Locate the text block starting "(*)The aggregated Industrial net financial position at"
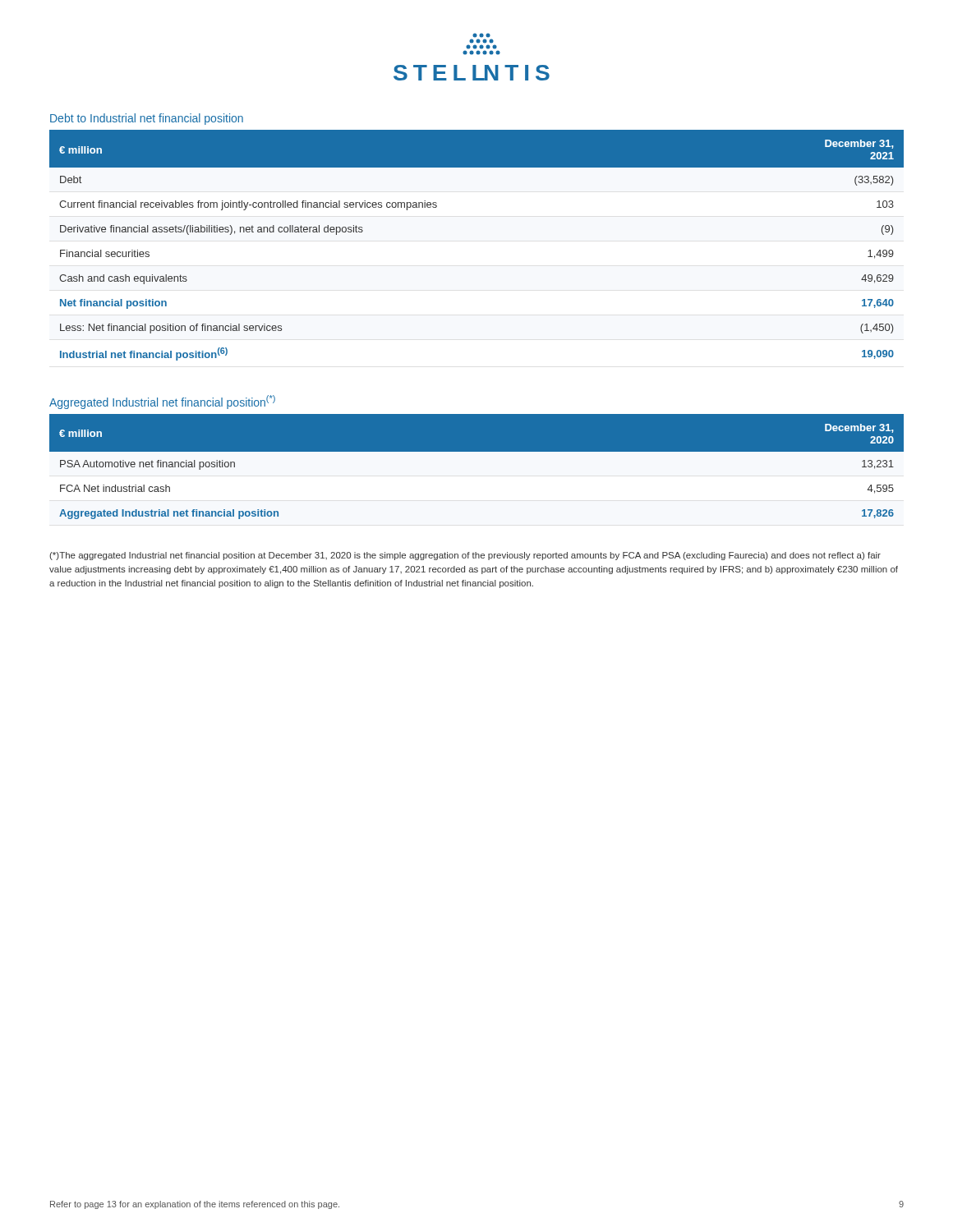Viewport: 953px width, 1232px height. 474,569
